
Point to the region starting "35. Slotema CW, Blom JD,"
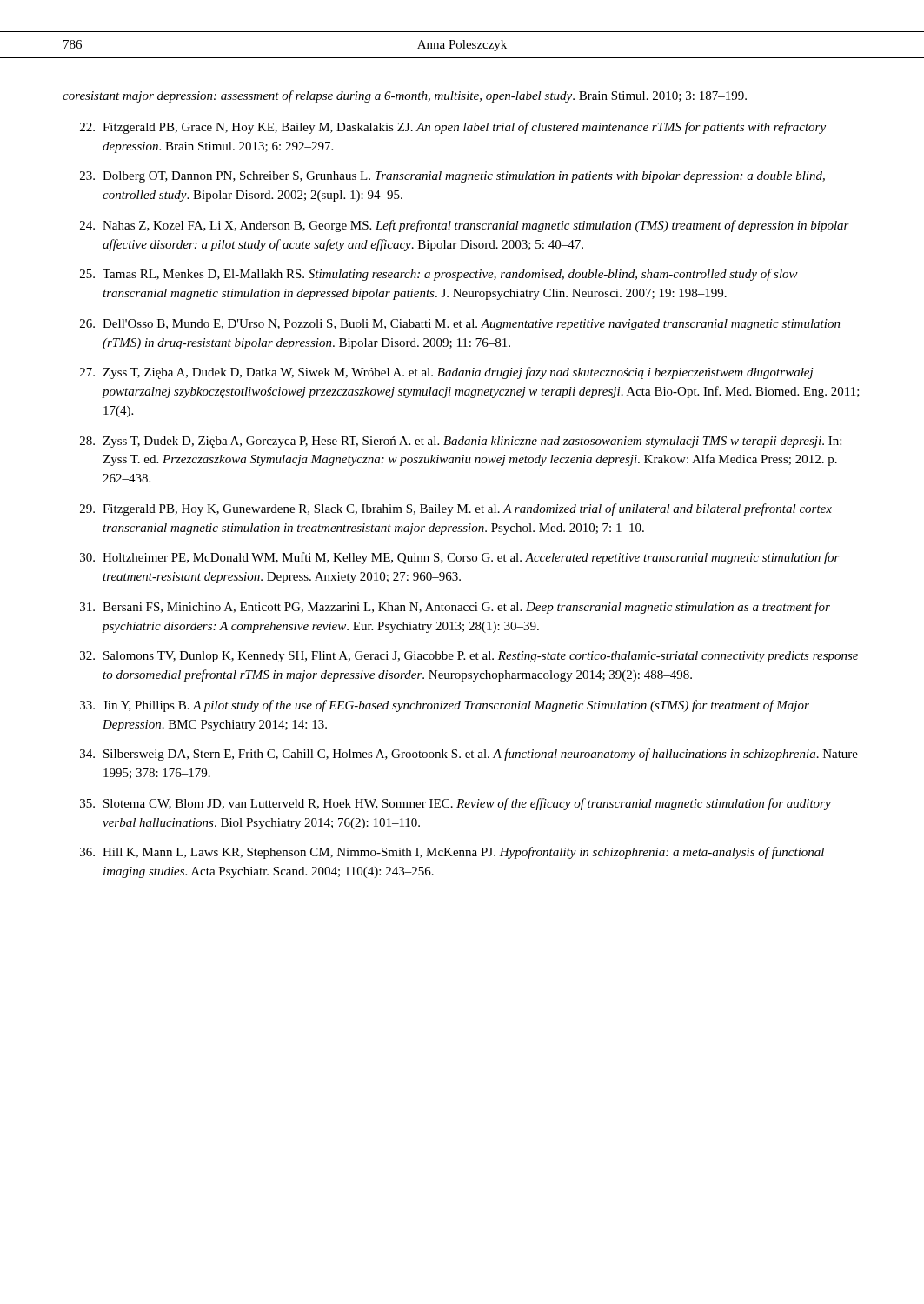(462, 813)
